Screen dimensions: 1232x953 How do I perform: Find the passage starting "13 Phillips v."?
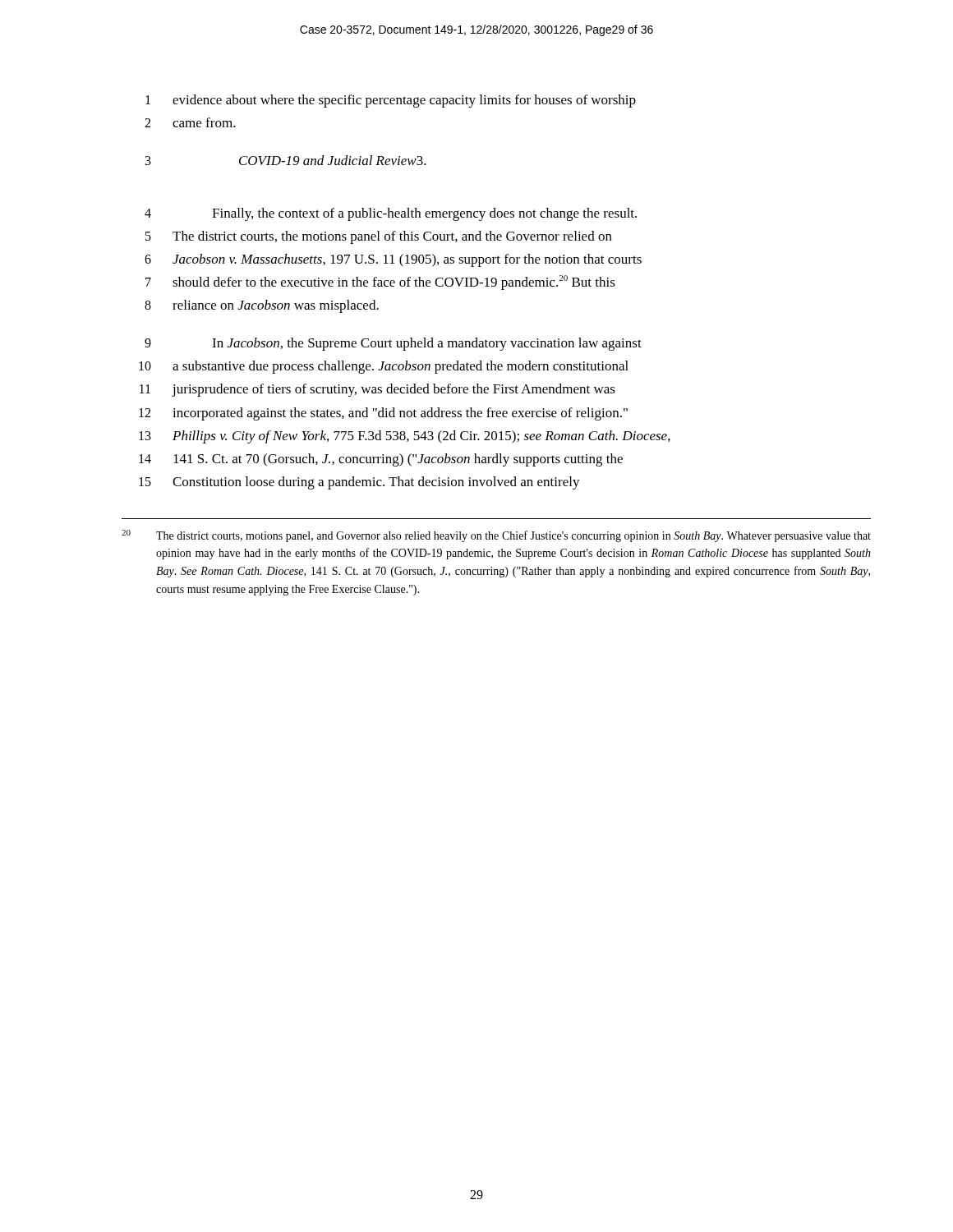pos(496,436)
